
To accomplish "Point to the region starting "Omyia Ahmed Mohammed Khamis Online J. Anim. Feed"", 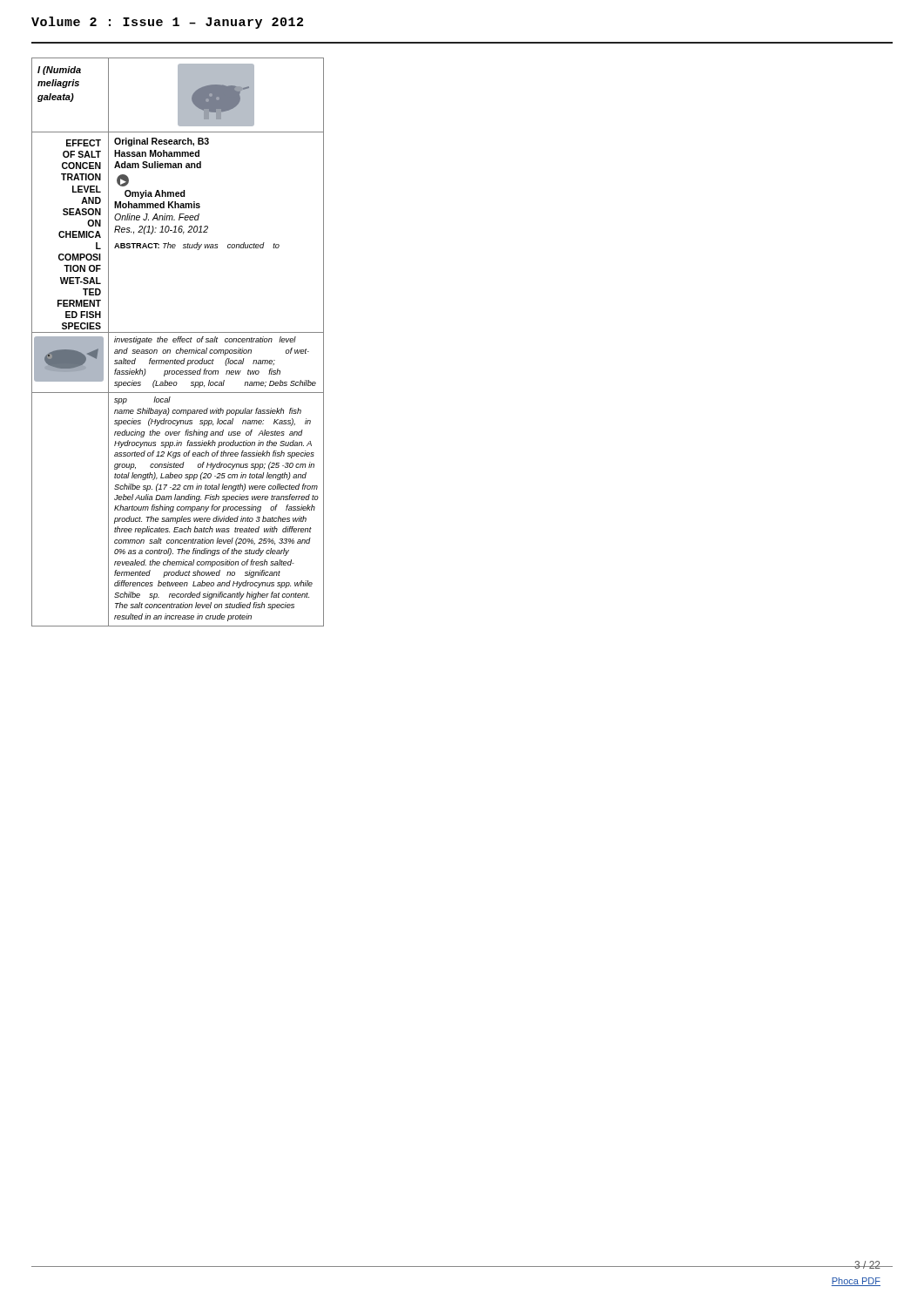I will (x=161, y=211).
